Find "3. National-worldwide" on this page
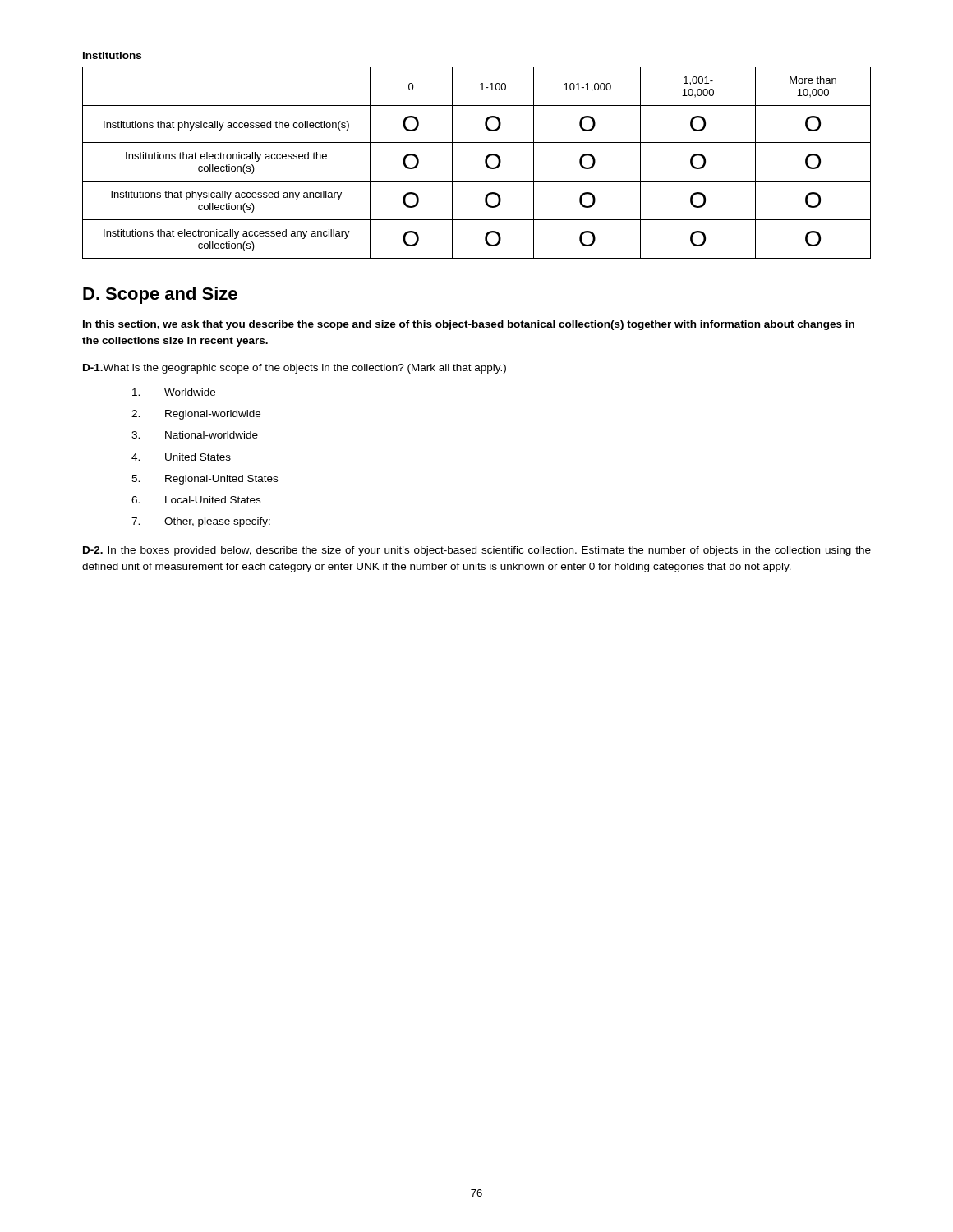 coord(195,435)
